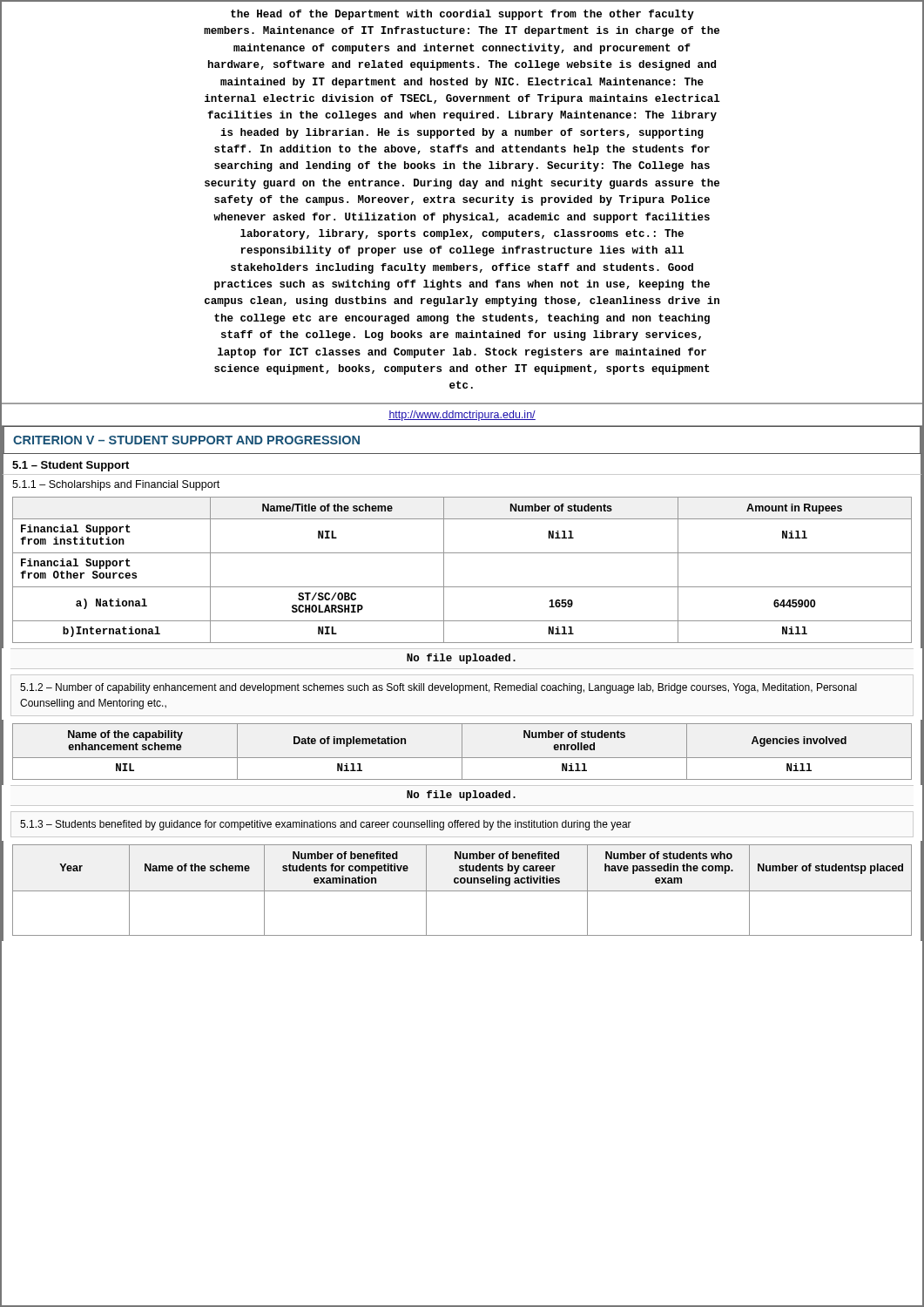Select the table that reads "Amount in Rupees"
The height and width of the screenshot is (1307, 924).
462,570
